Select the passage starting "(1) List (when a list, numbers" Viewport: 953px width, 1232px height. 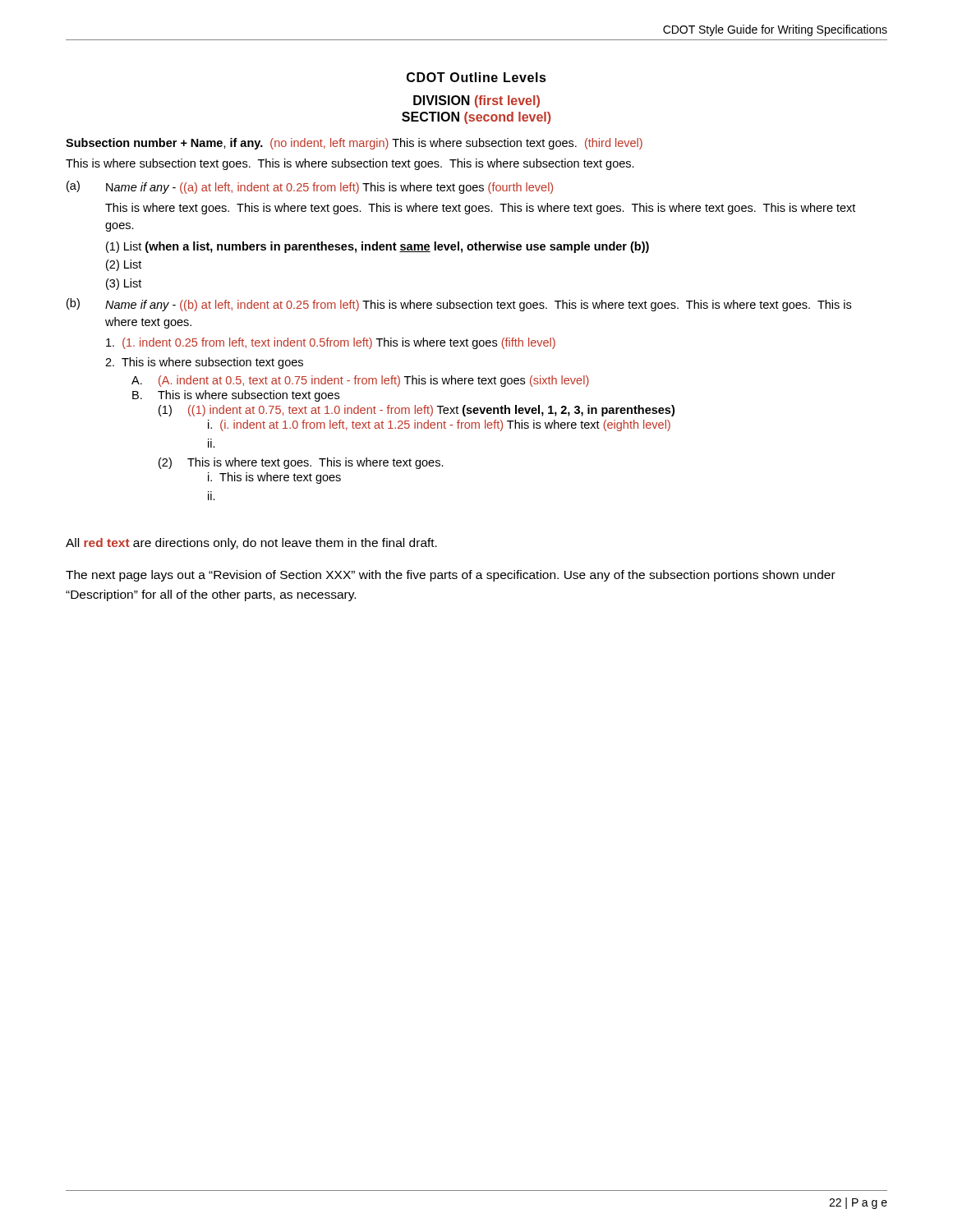point(377,246)
